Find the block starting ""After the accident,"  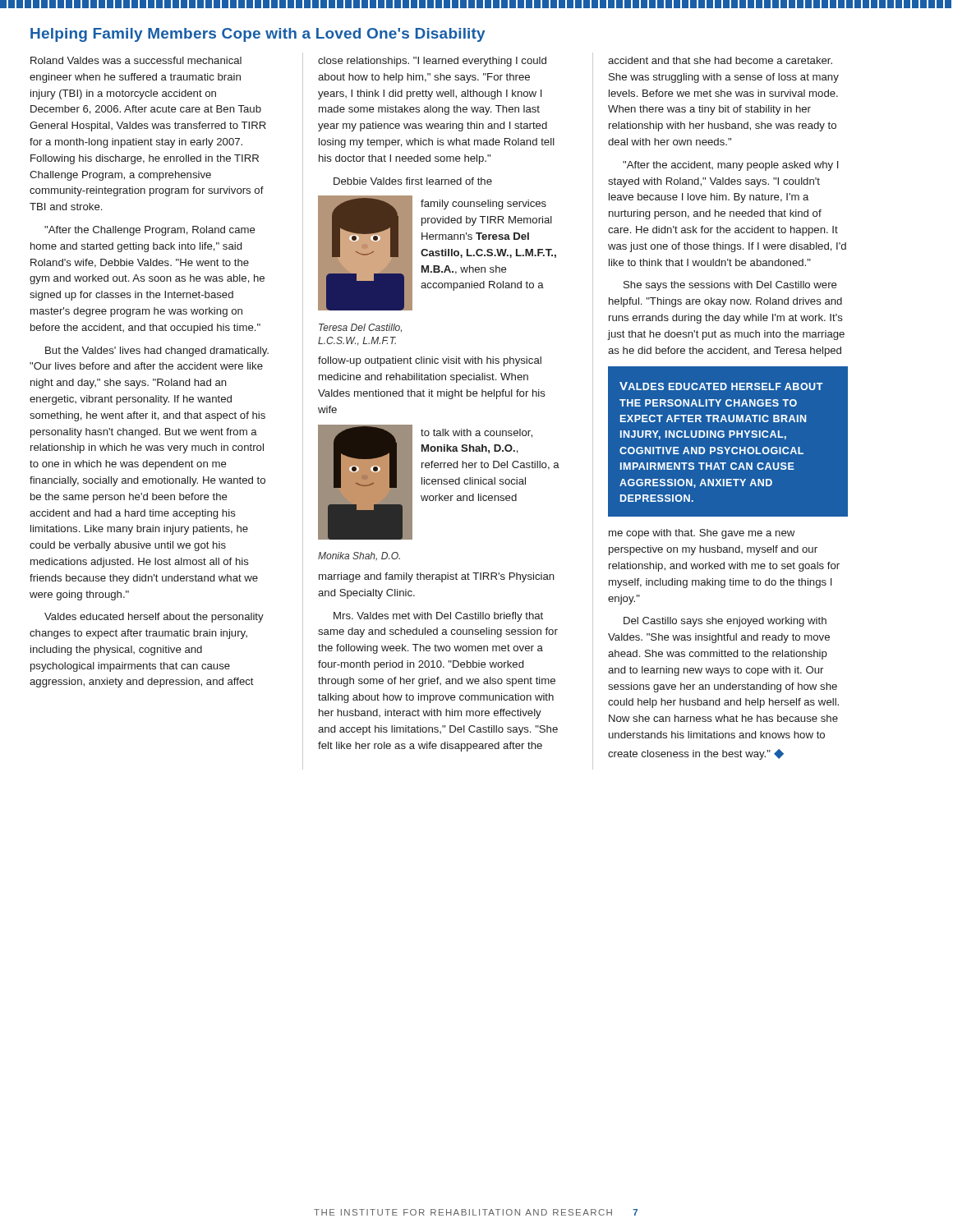point(728,214)
